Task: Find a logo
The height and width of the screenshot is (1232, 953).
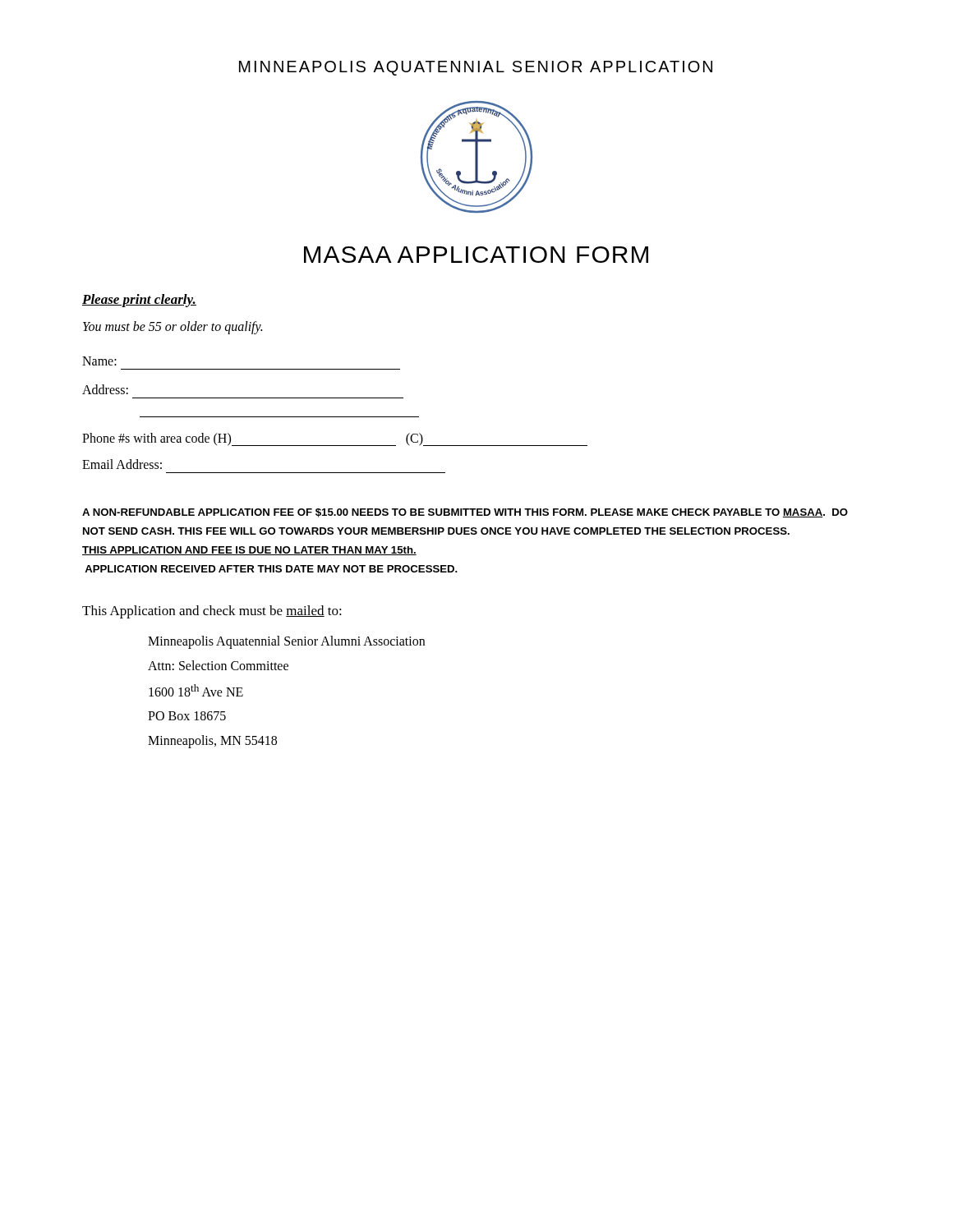Action: pyautogui.click(x=476, y=159)
